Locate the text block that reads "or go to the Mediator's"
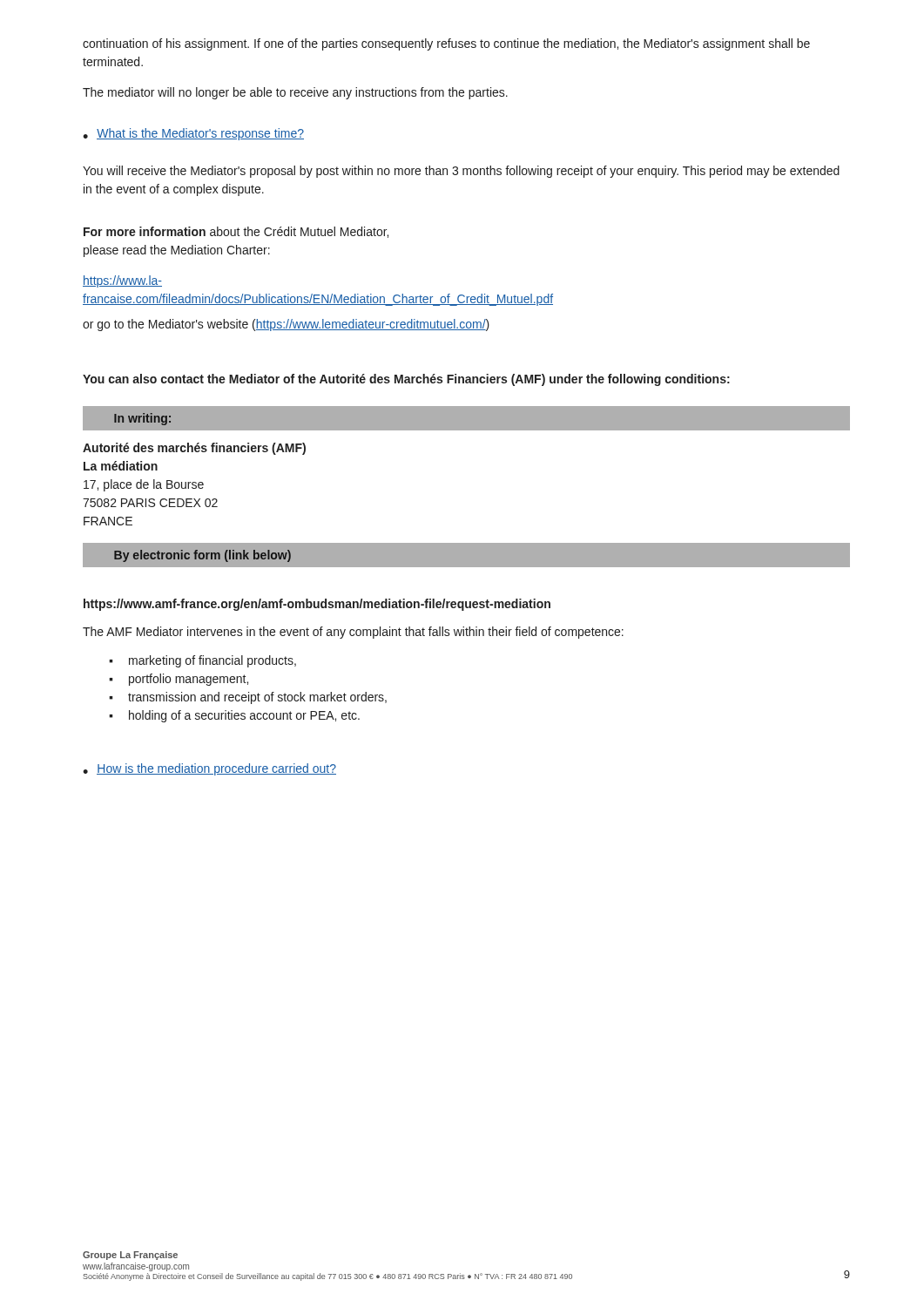The width and height of the screenshot is (924, 1307). (286, 324)
